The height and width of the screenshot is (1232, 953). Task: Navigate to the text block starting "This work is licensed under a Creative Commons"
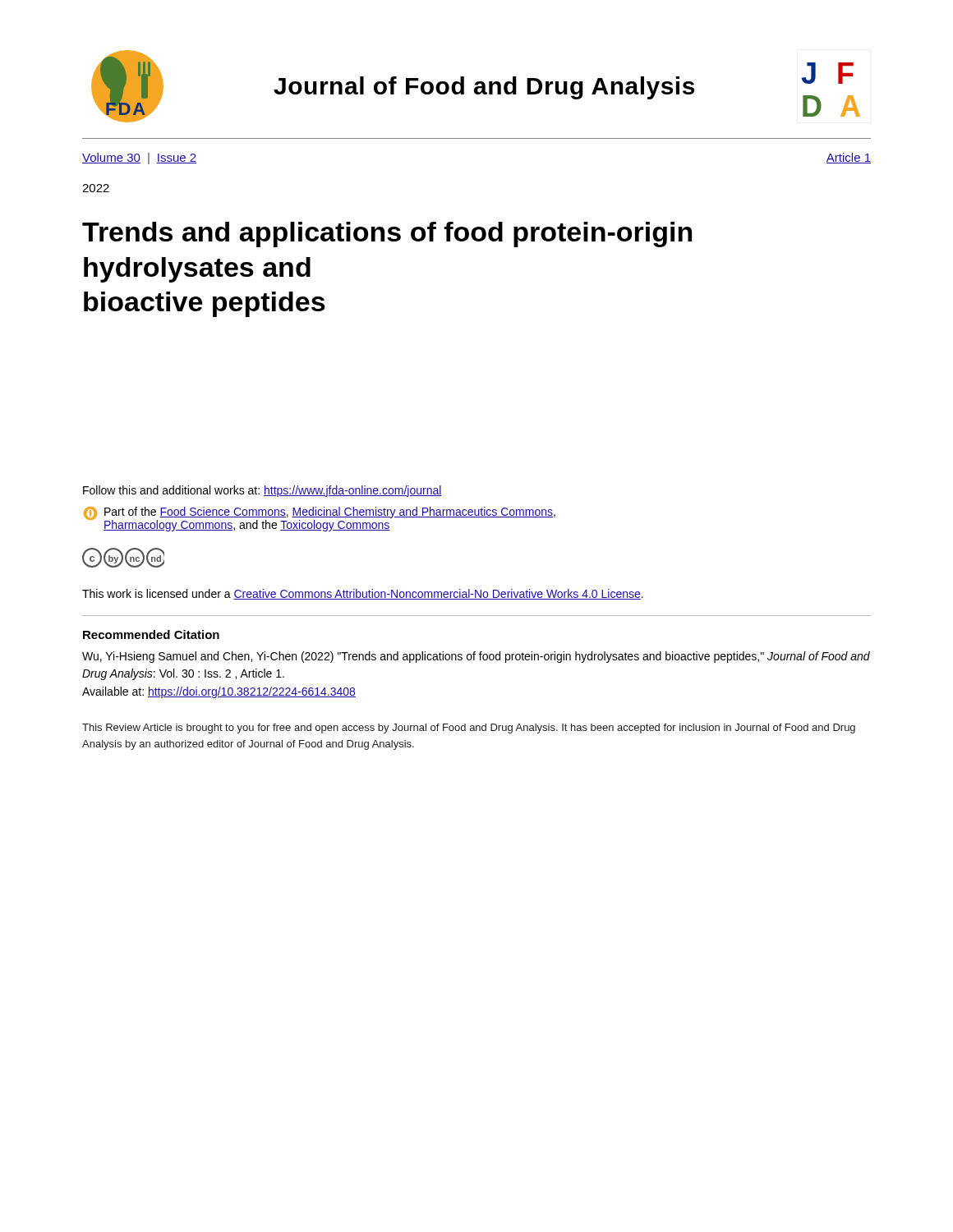tap(363, 593)
